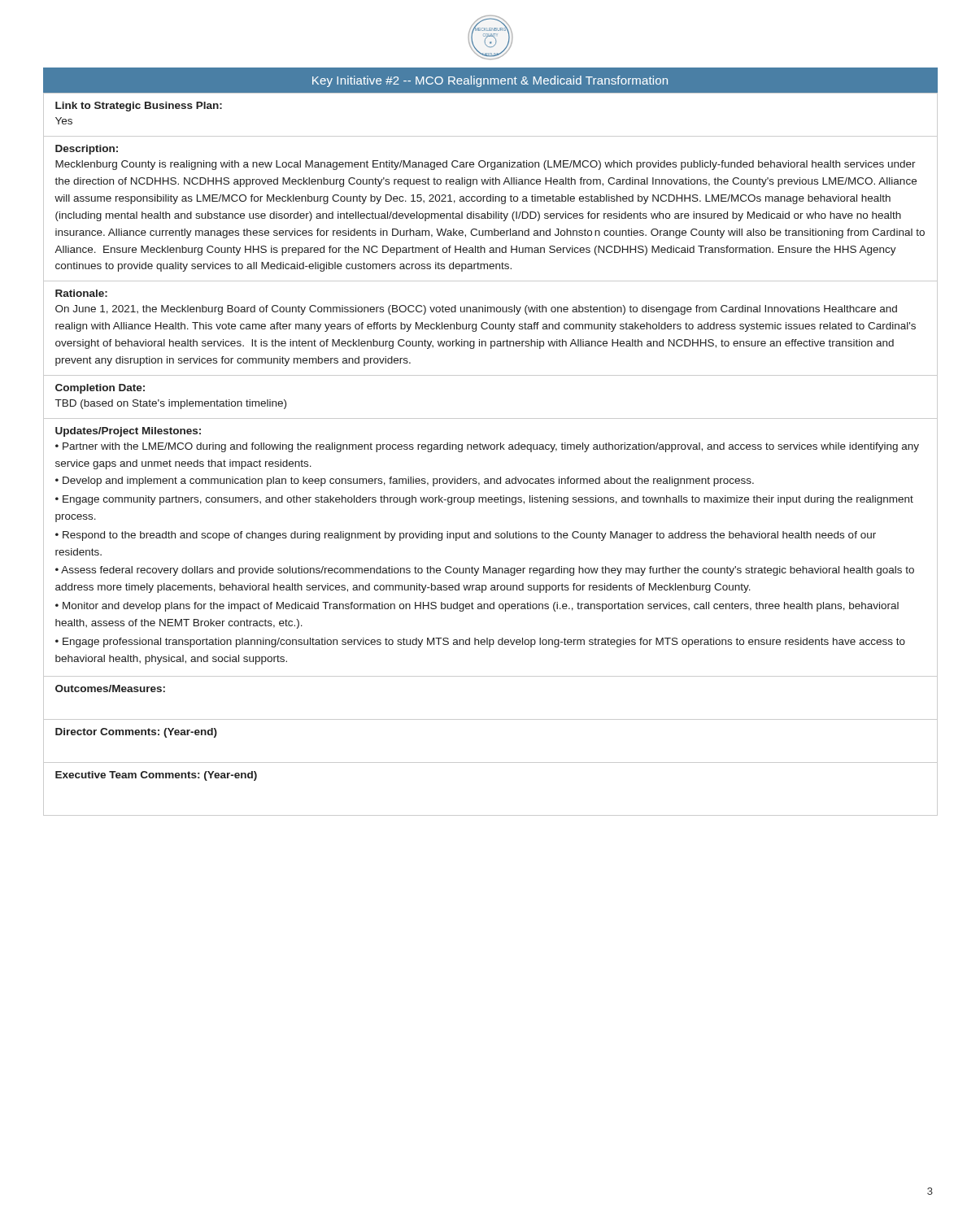Find the block on this page that starts "Link to Strategic Business Plan:"
Screen dimensions: 1220x980
[x=139, y=107]
